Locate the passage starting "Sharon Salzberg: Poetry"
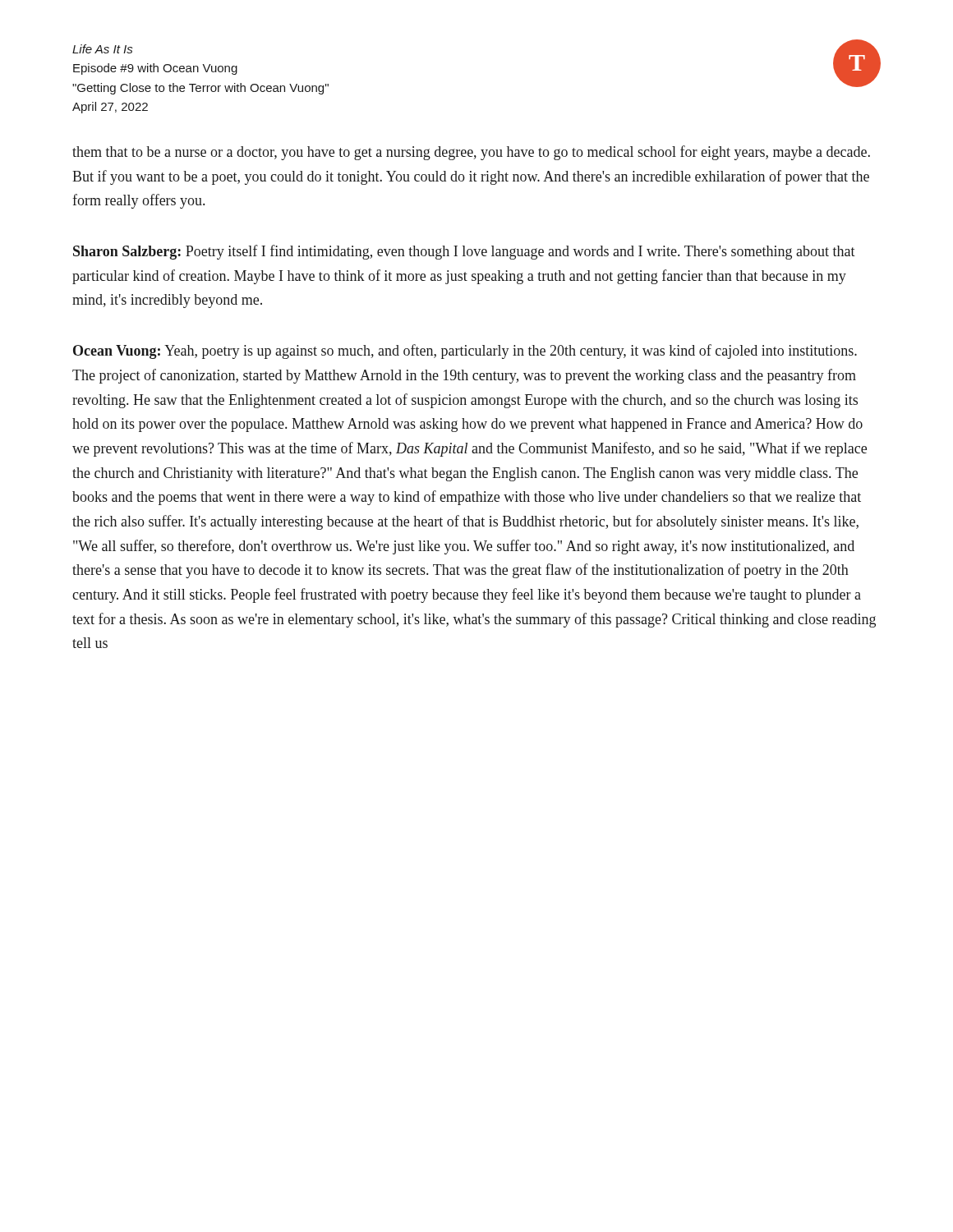 point(476,276)
